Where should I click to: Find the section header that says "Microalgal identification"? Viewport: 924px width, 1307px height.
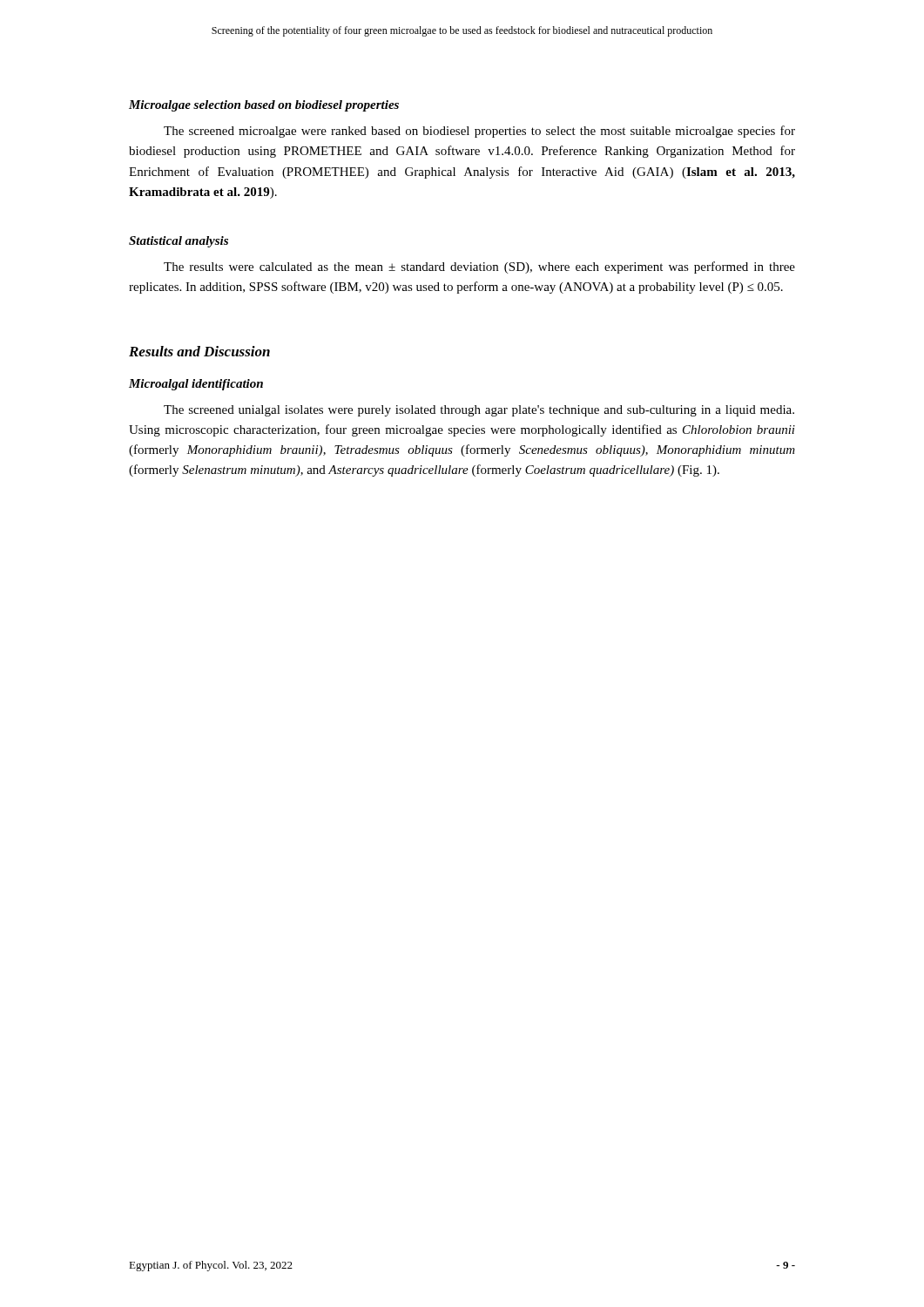(x=196, y=383)
